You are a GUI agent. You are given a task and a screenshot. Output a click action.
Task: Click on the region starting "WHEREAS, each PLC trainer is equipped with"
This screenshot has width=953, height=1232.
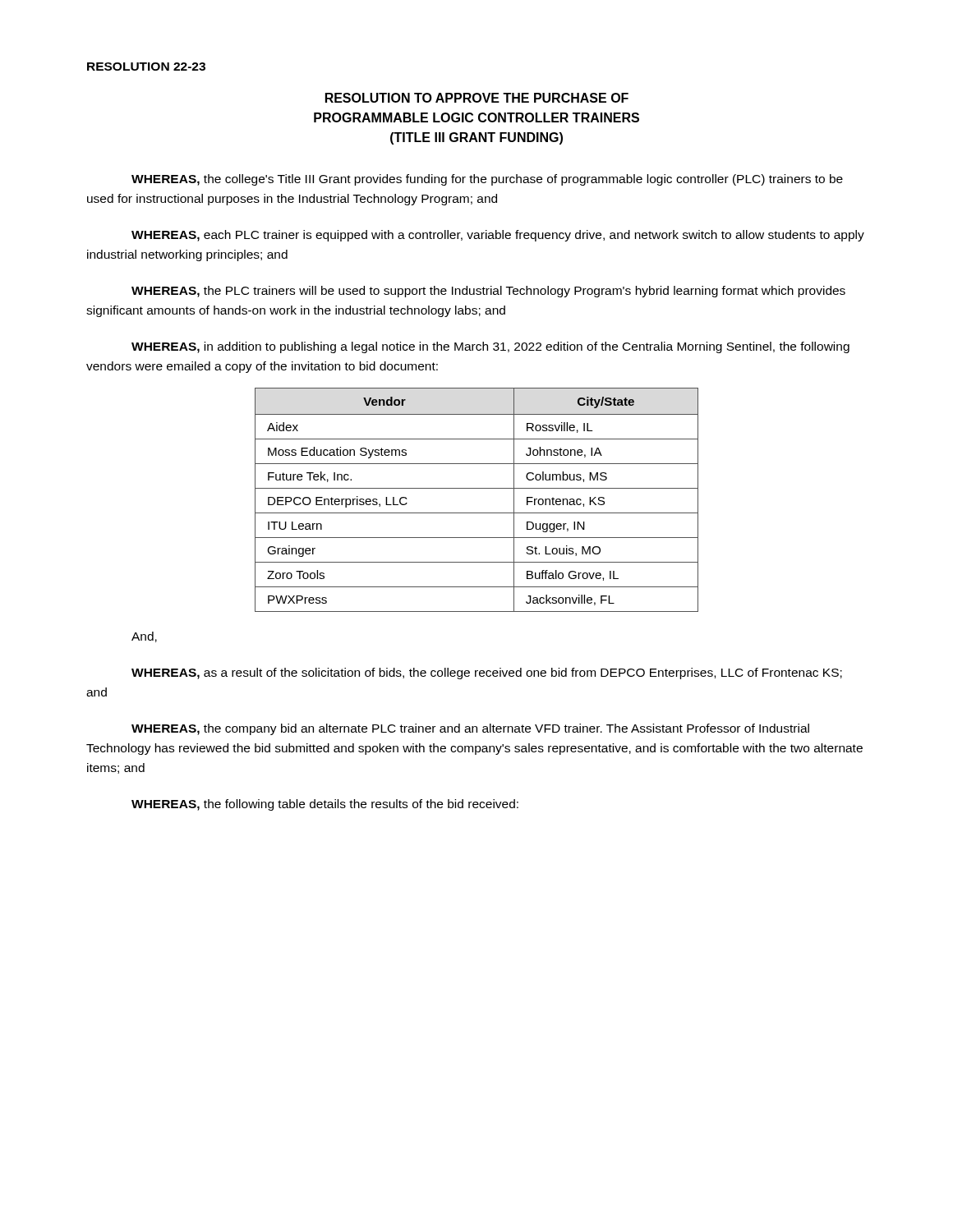475,244
